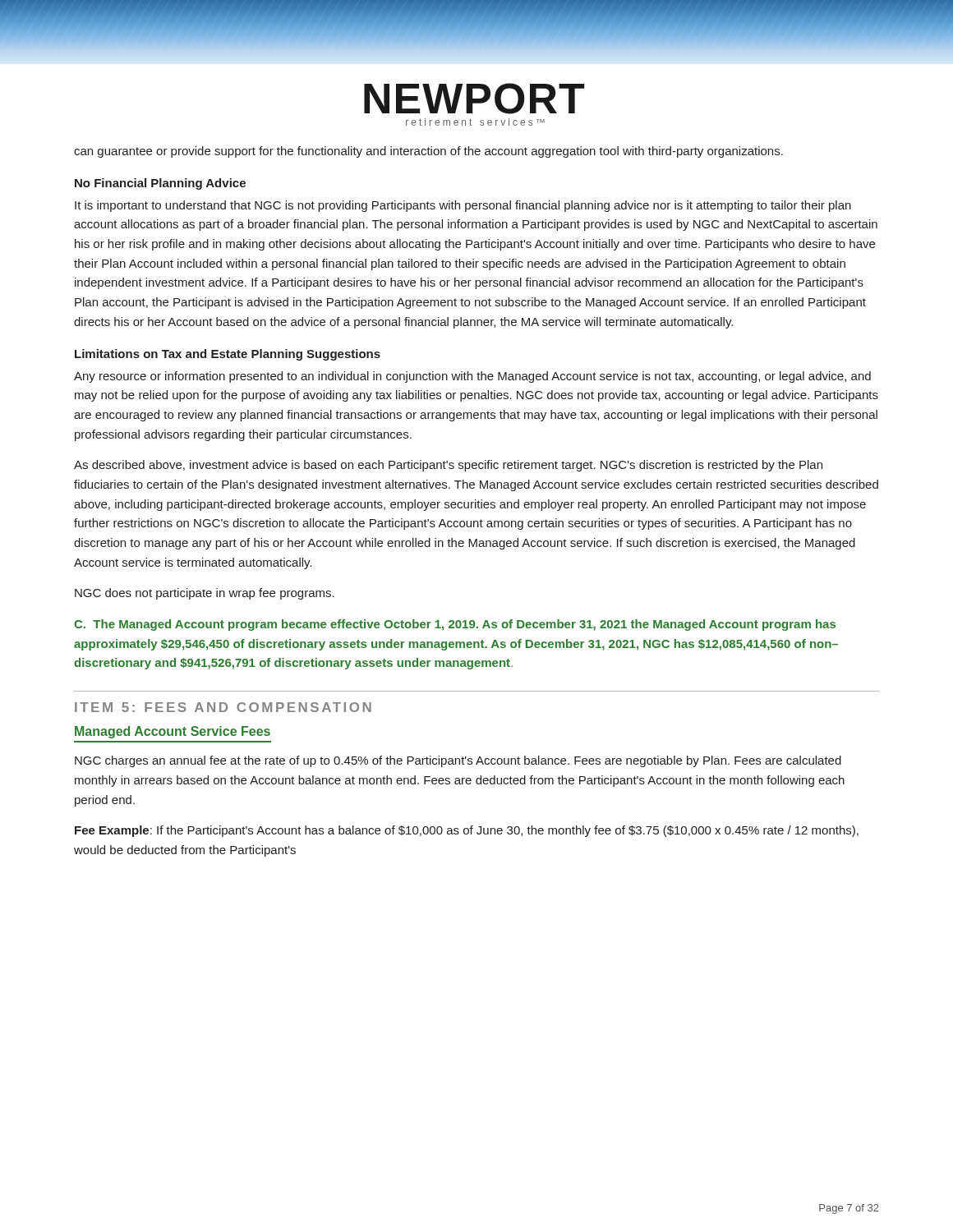This screenshot has height=1232, width=953.
Task: Click on the text starting "NGC does not participate in wrap fee programs."
Action: (x=204, y=593)
